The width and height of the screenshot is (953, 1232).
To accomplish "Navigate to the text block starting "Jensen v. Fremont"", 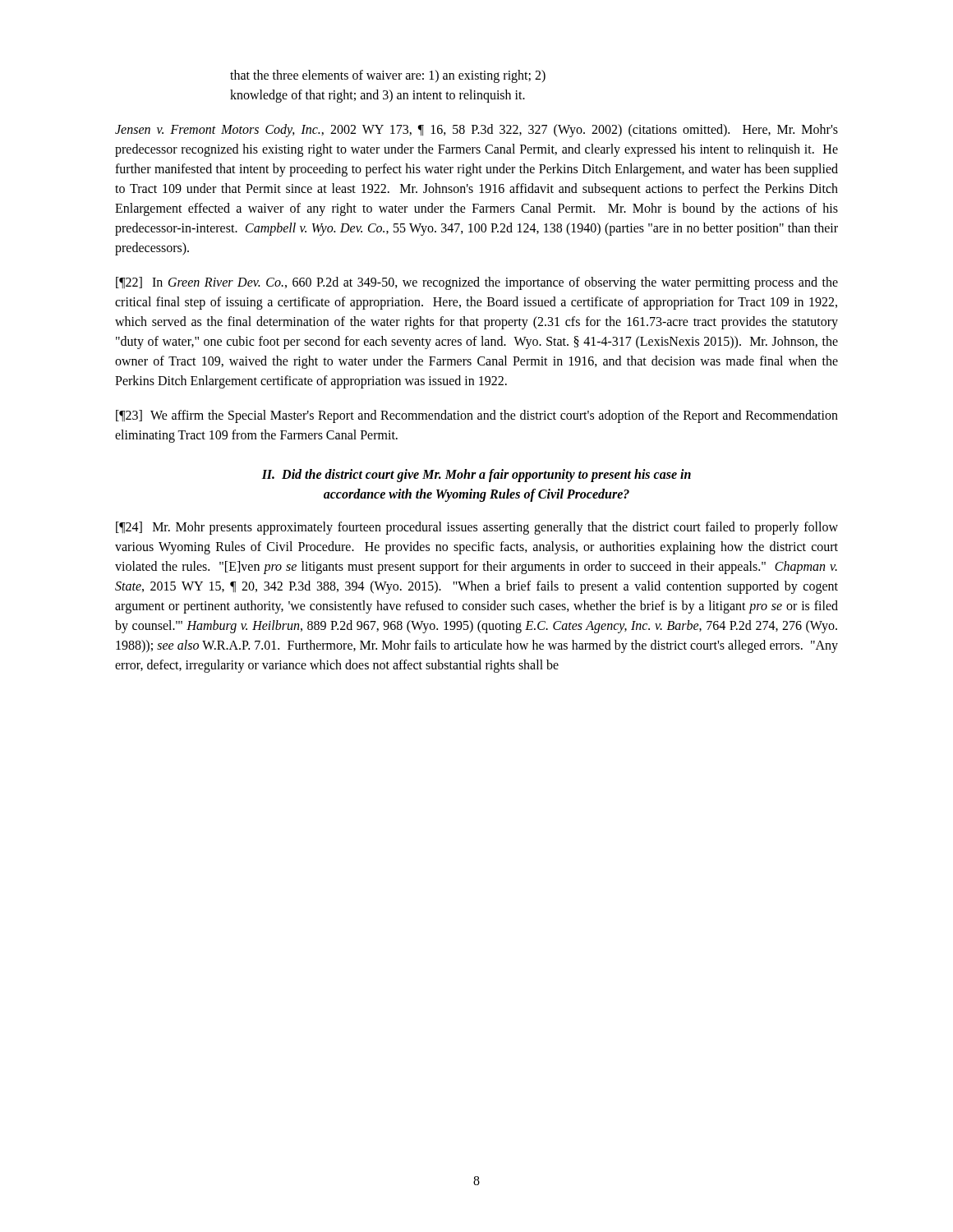I will (476, 188).
